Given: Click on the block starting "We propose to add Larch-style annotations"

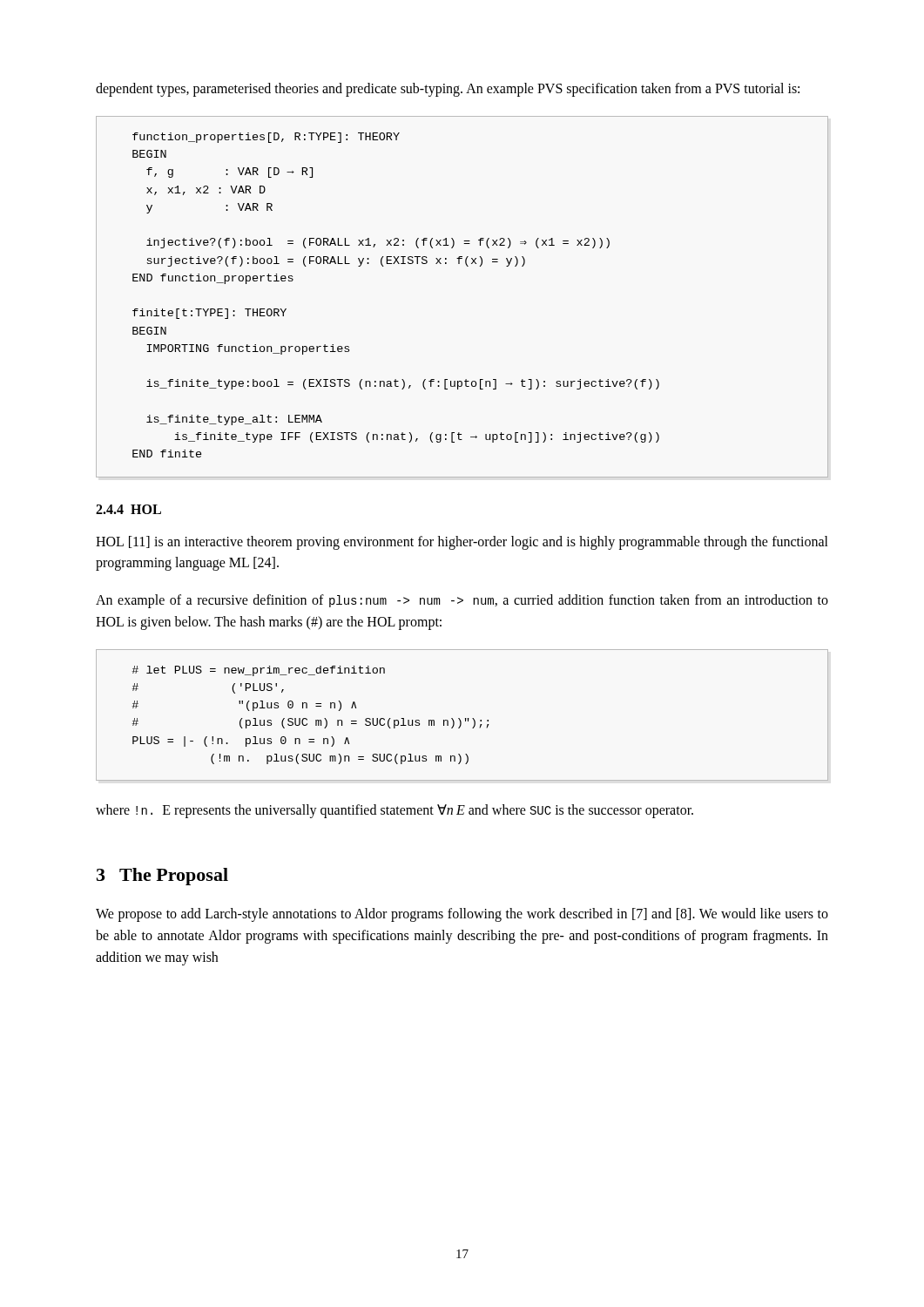Looking at the screenshot, I should [462, 935].
